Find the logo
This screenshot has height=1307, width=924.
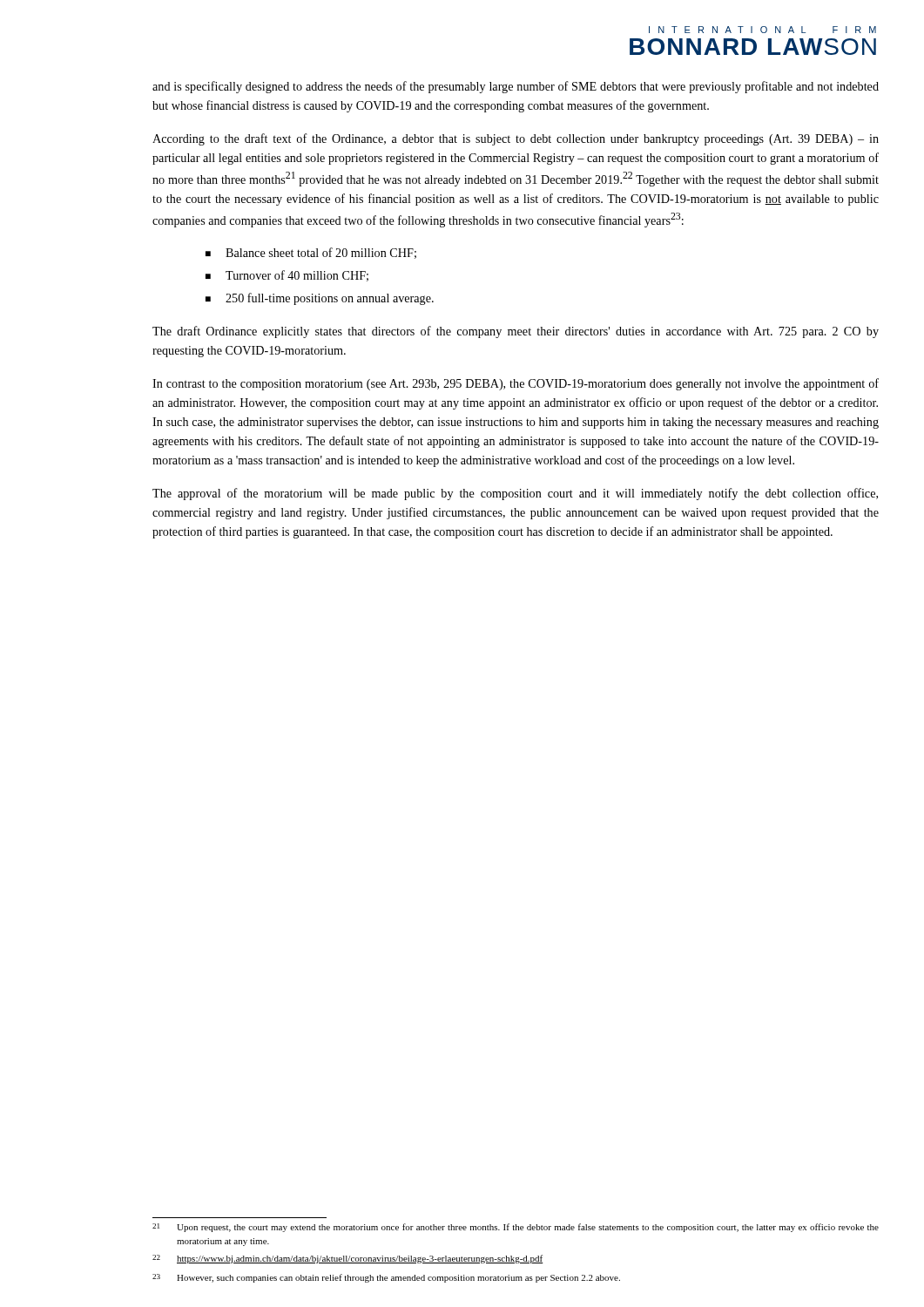tap(753, 42)
